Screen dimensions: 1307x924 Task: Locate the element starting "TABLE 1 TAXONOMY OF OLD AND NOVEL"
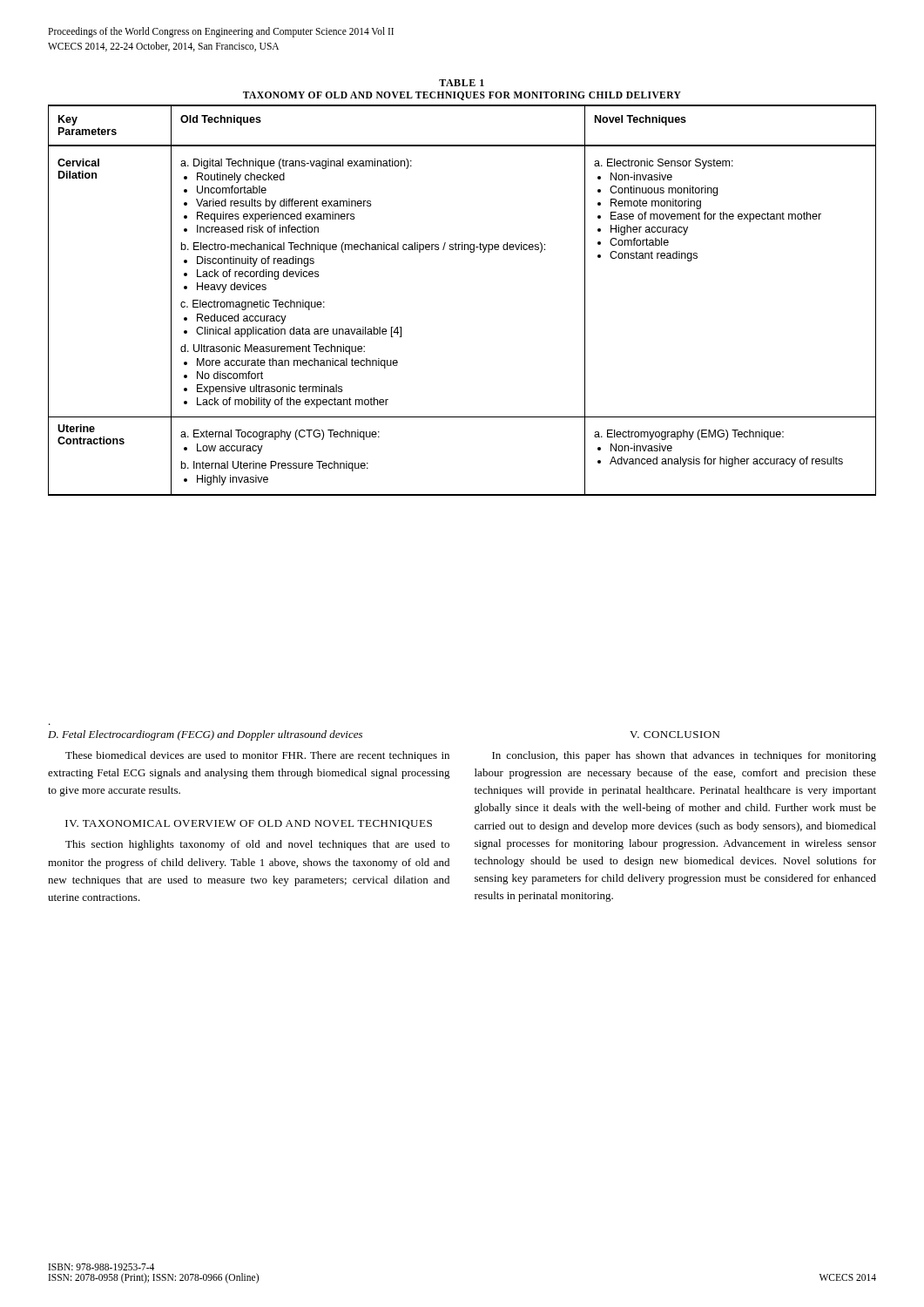(462, 88)
